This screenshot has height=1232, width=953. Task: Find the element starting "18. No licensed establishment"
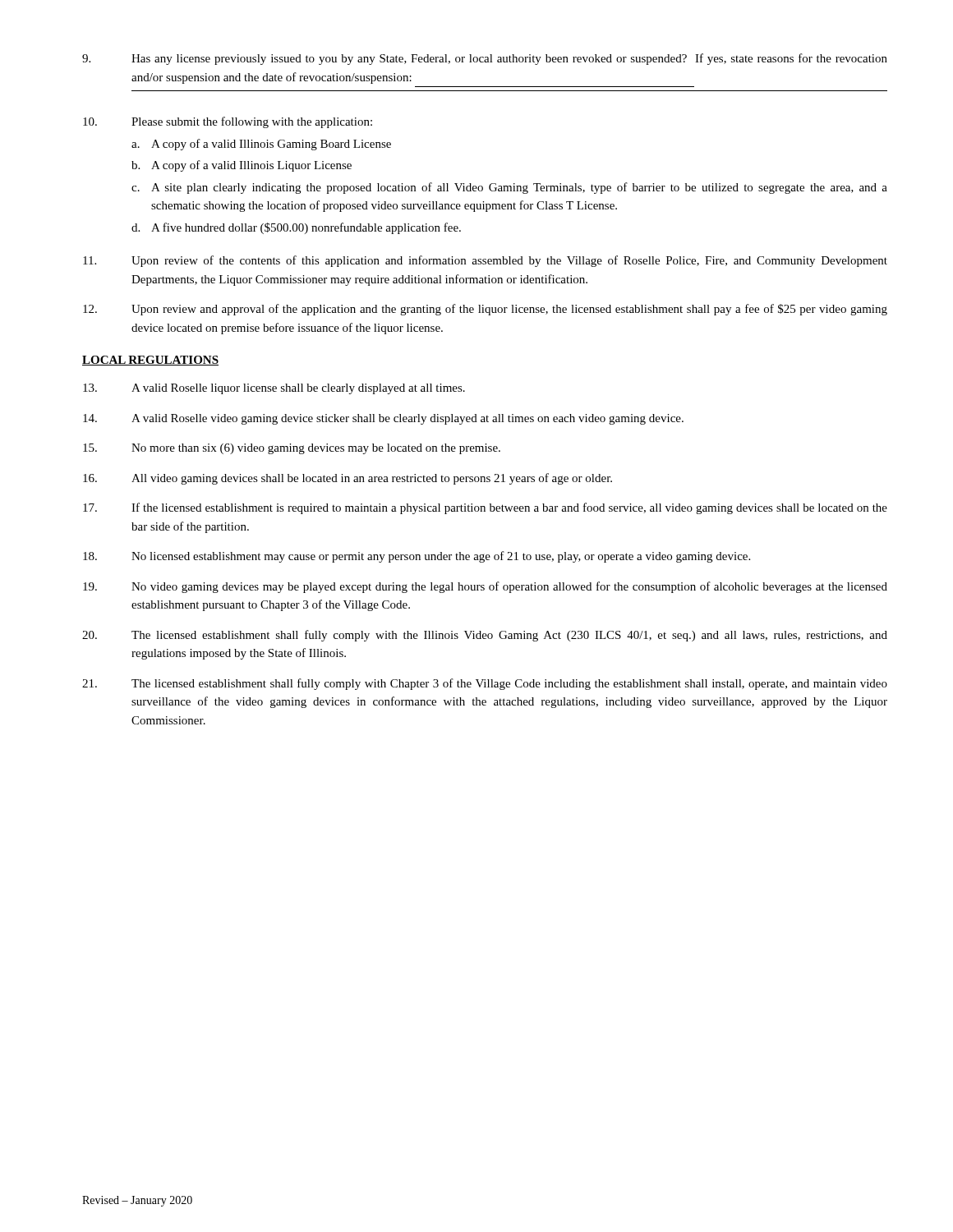click(485, 556)
